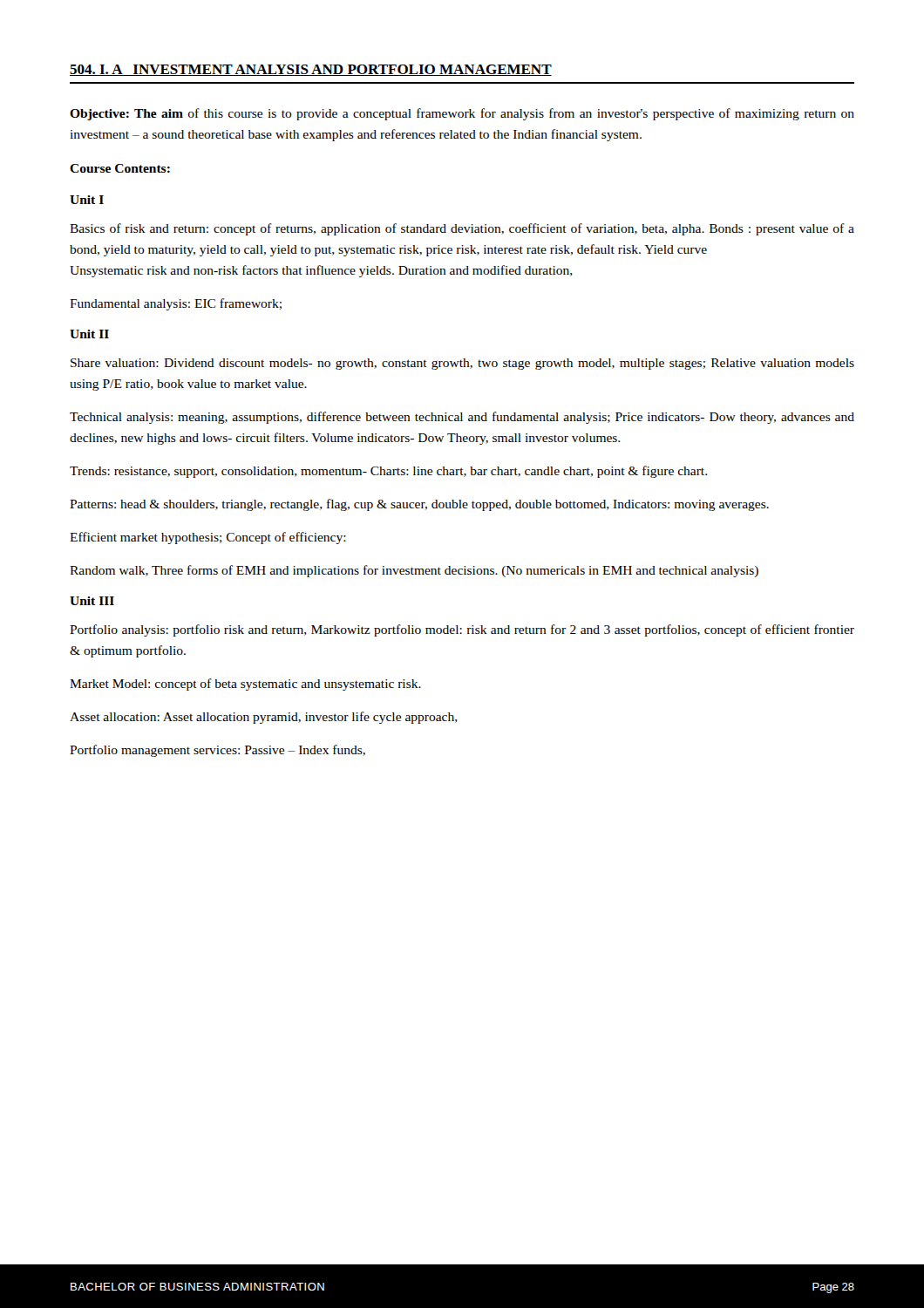Navigate to the element starting "Portfolio analysis: portfolio risk and"

(x=462, y=640)
